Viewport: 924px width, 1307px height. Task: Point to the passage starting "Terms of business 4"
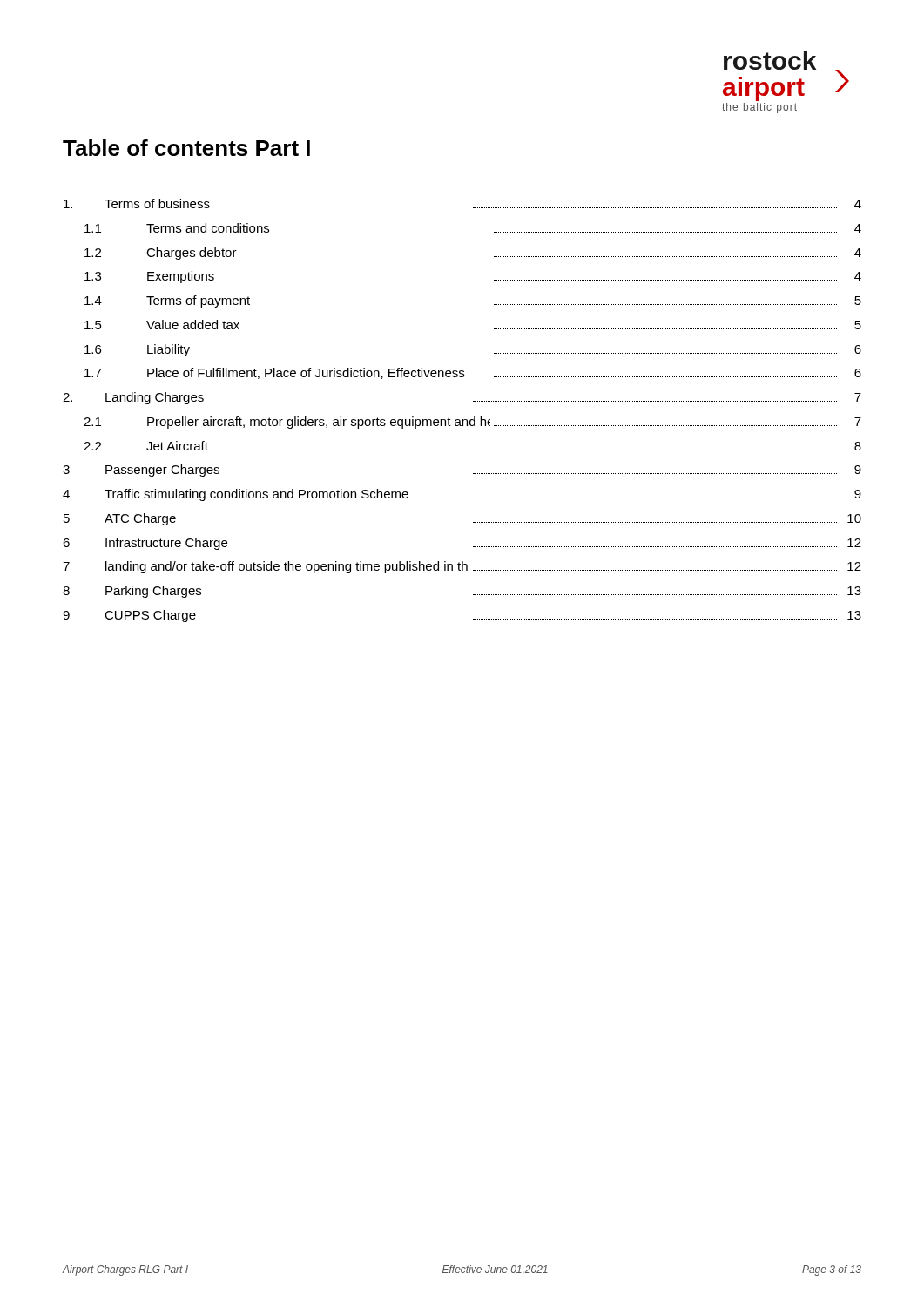[462, 204]
